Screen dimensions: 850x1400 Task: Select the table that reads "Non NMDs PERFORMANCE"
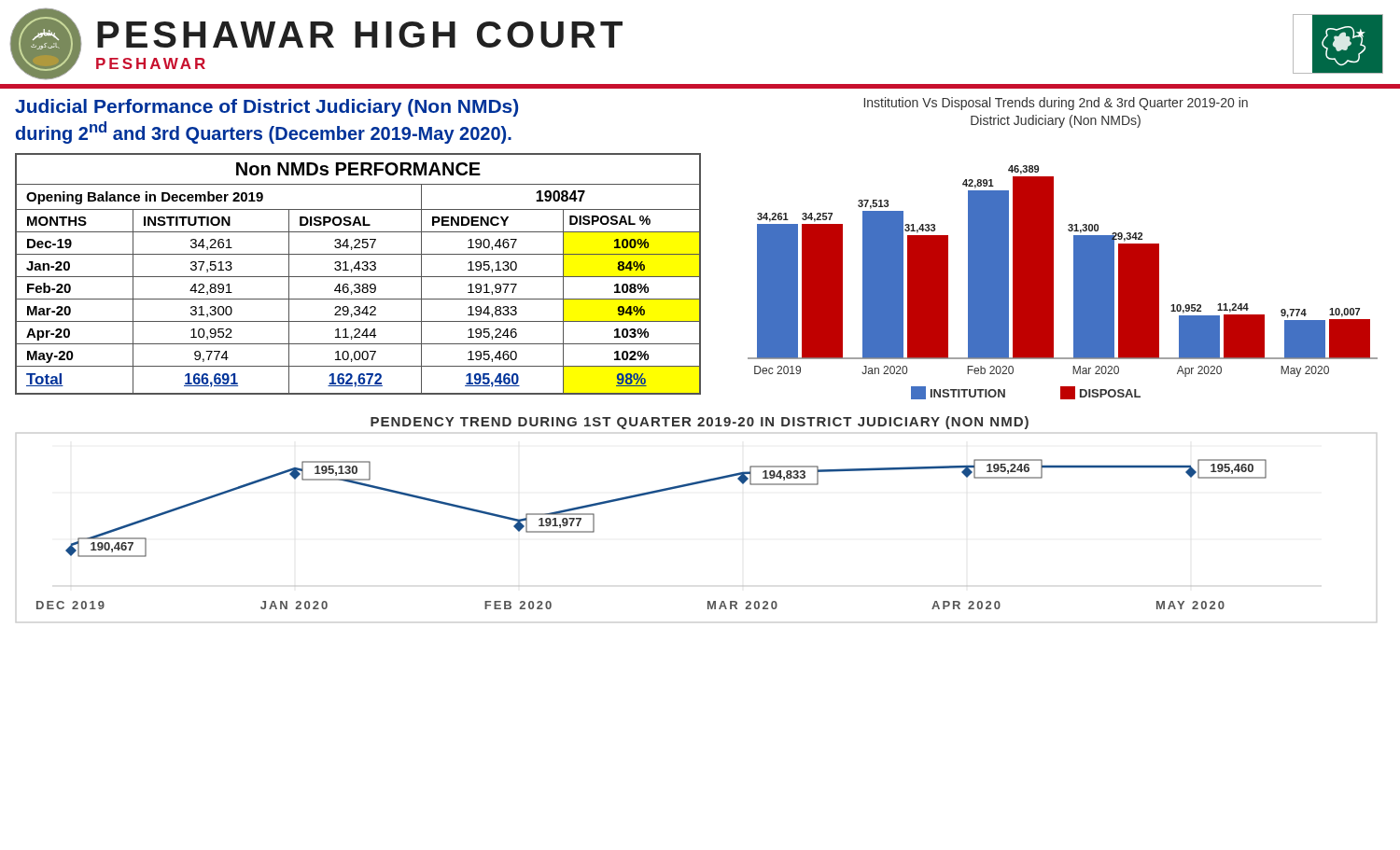coord(360,274)
